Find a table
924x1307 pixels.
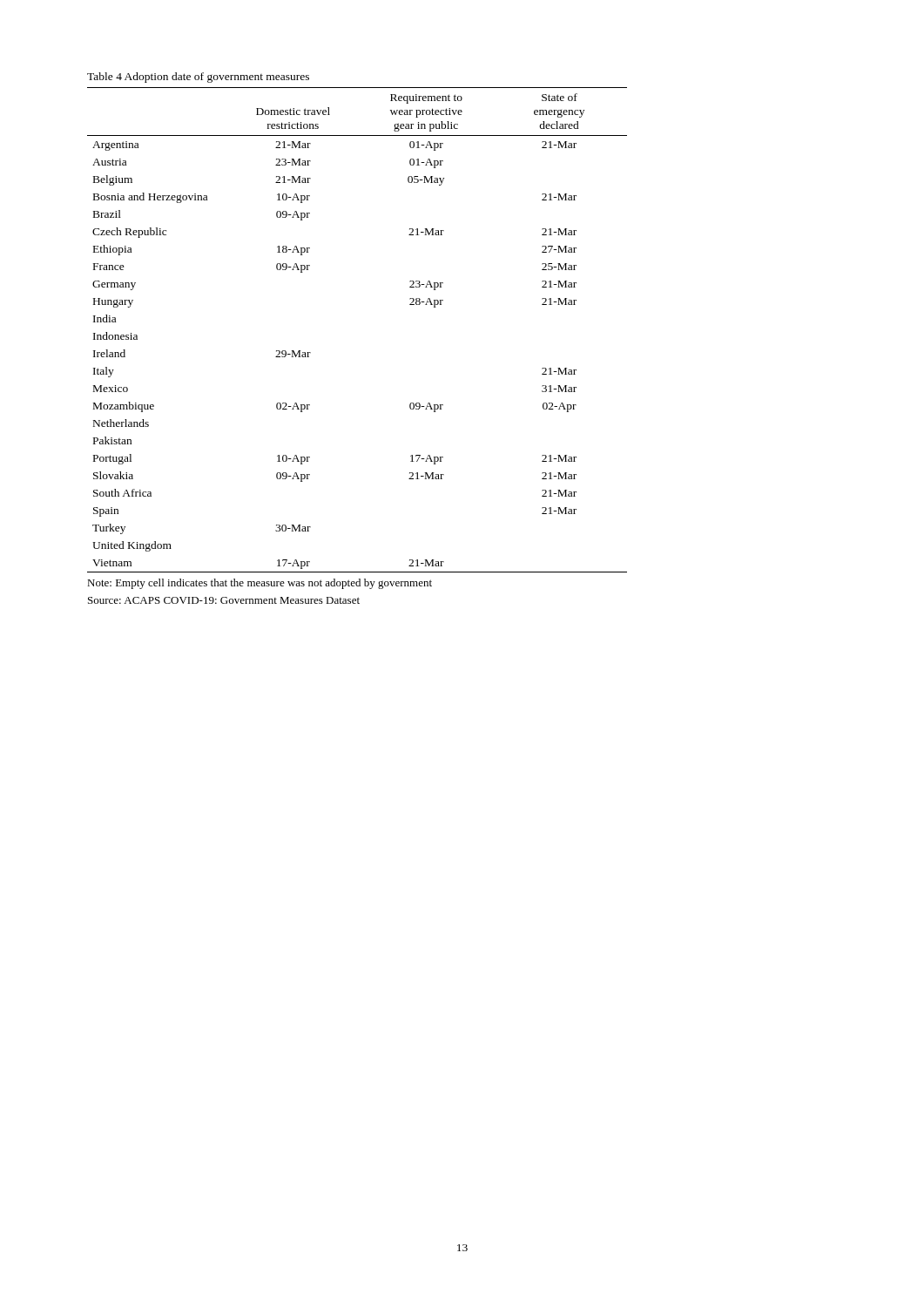pyautogui.click(x=462, y=330)
